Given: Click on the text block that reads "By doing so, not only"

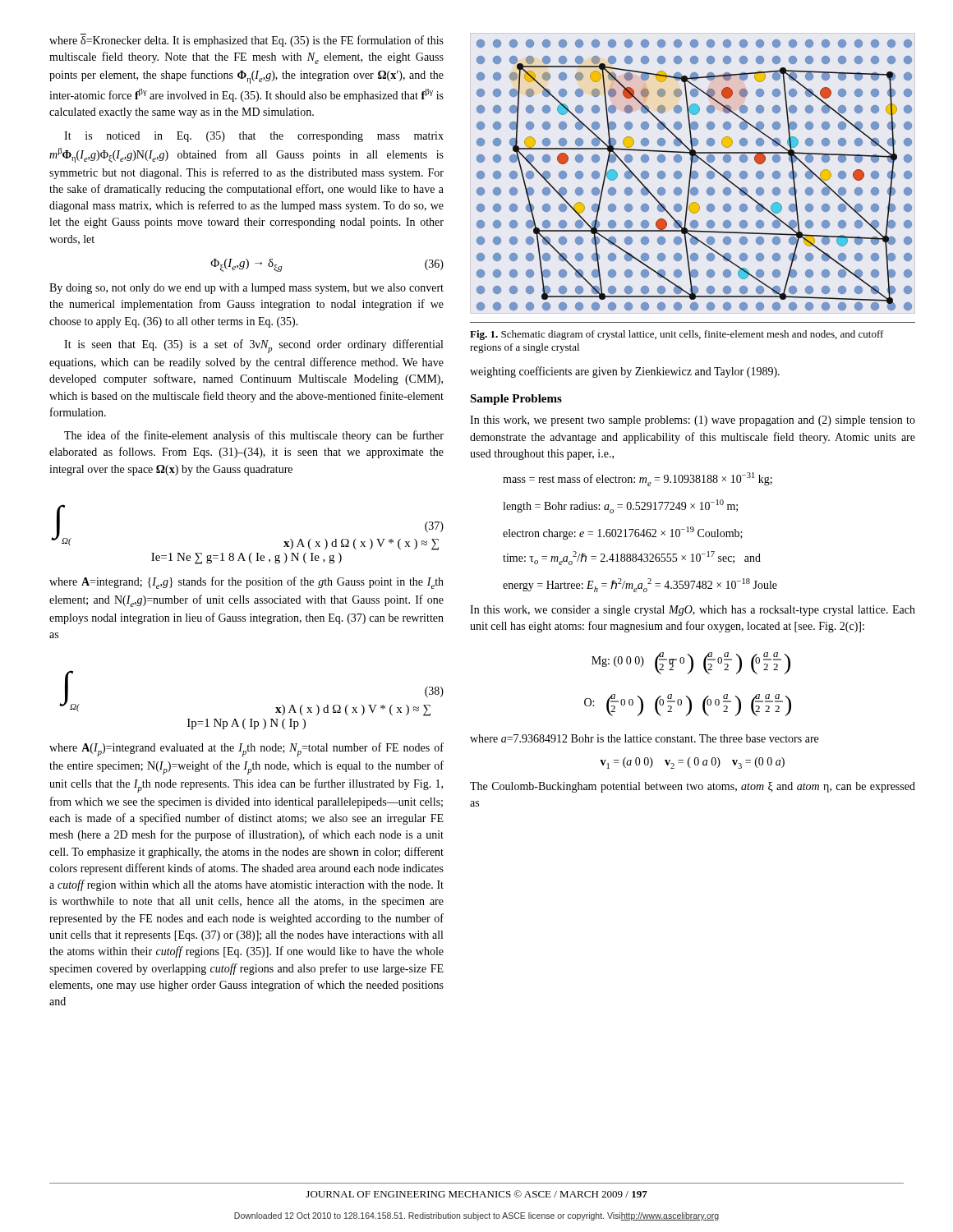Looking at the screenshot, I should (x=246, y=305).
